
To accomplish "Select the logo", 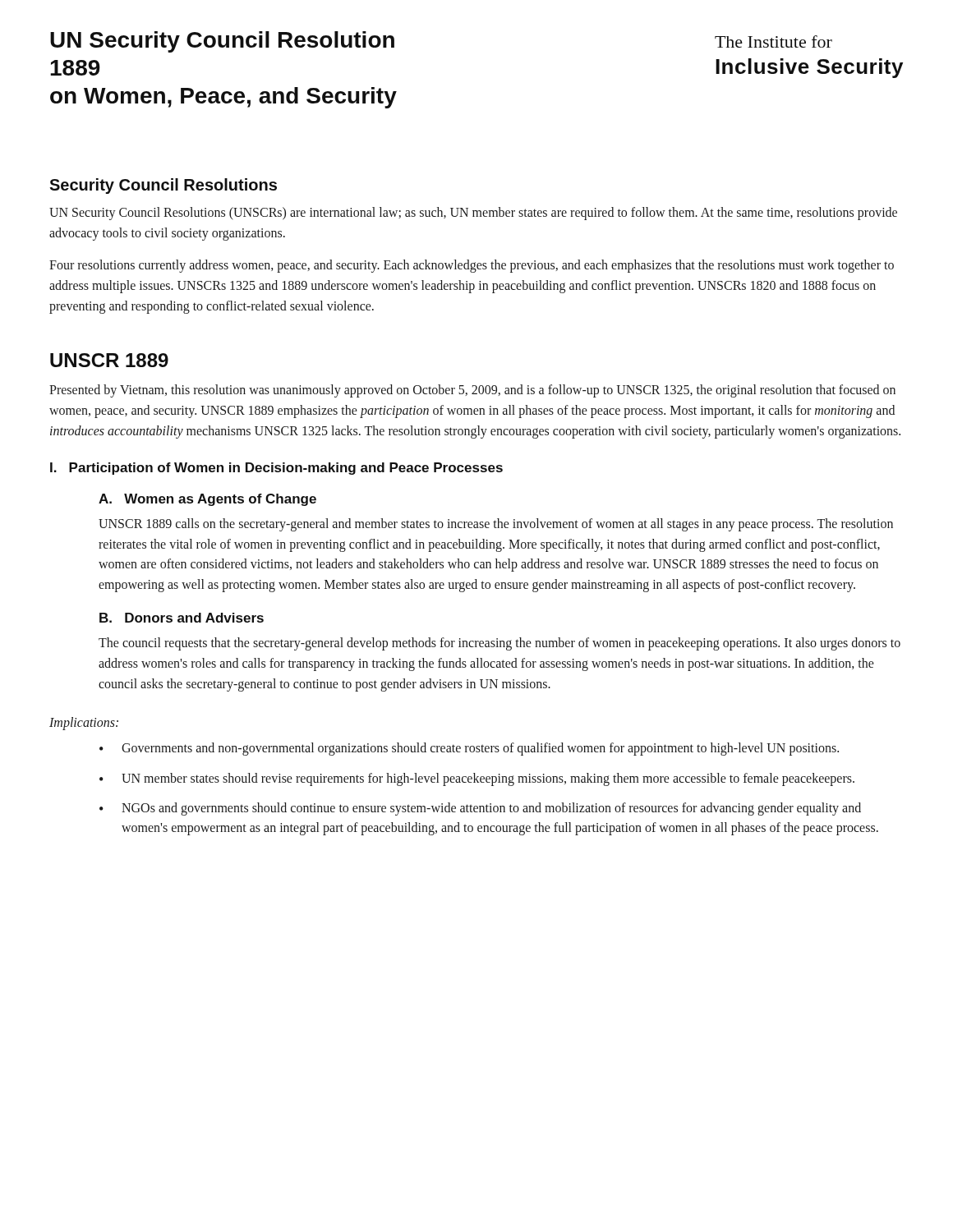I will click(x=809, y=53).
